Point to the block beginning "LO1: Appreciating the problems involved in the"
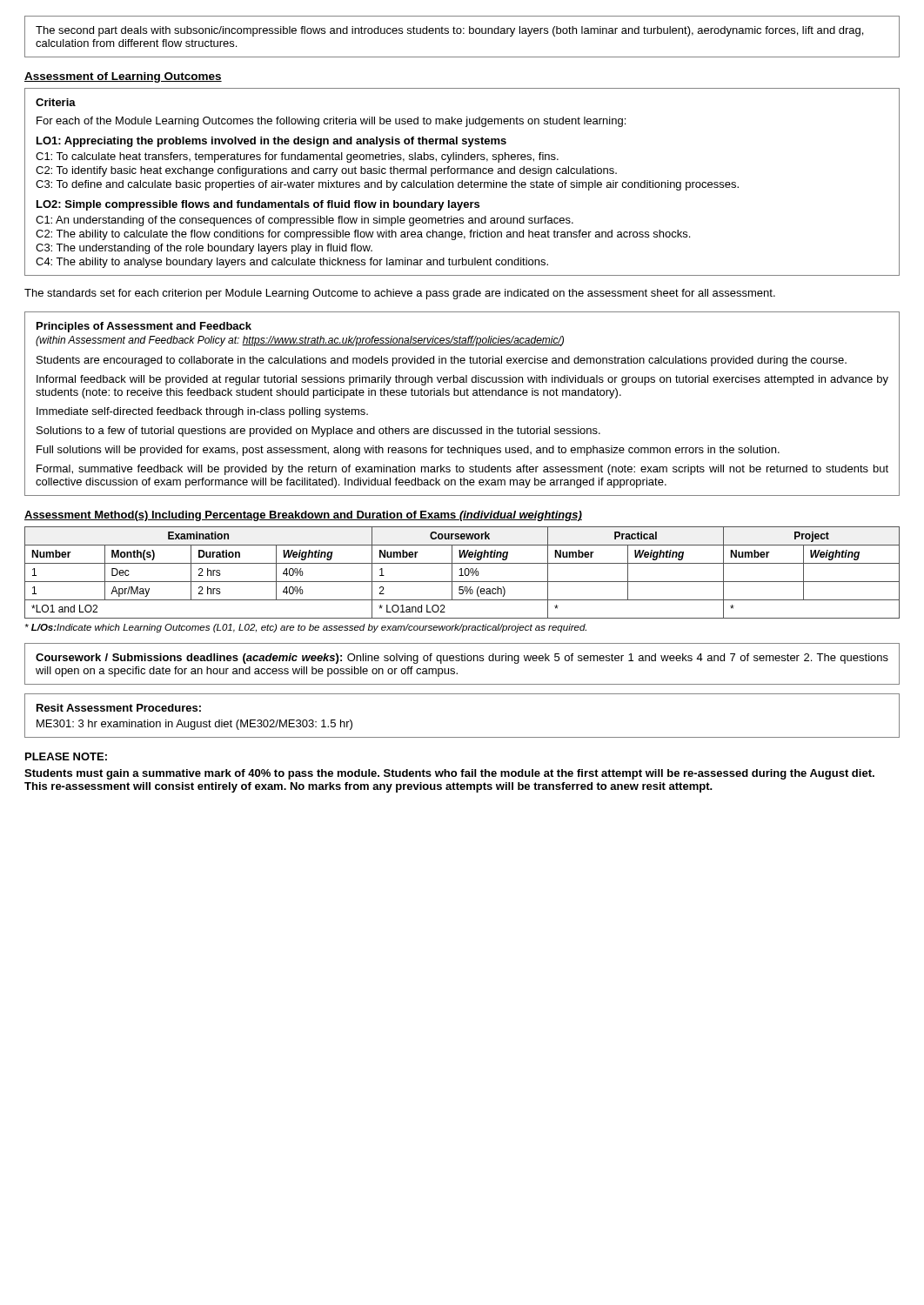The height and width of the screenshot is (1305, 924). 271,141
